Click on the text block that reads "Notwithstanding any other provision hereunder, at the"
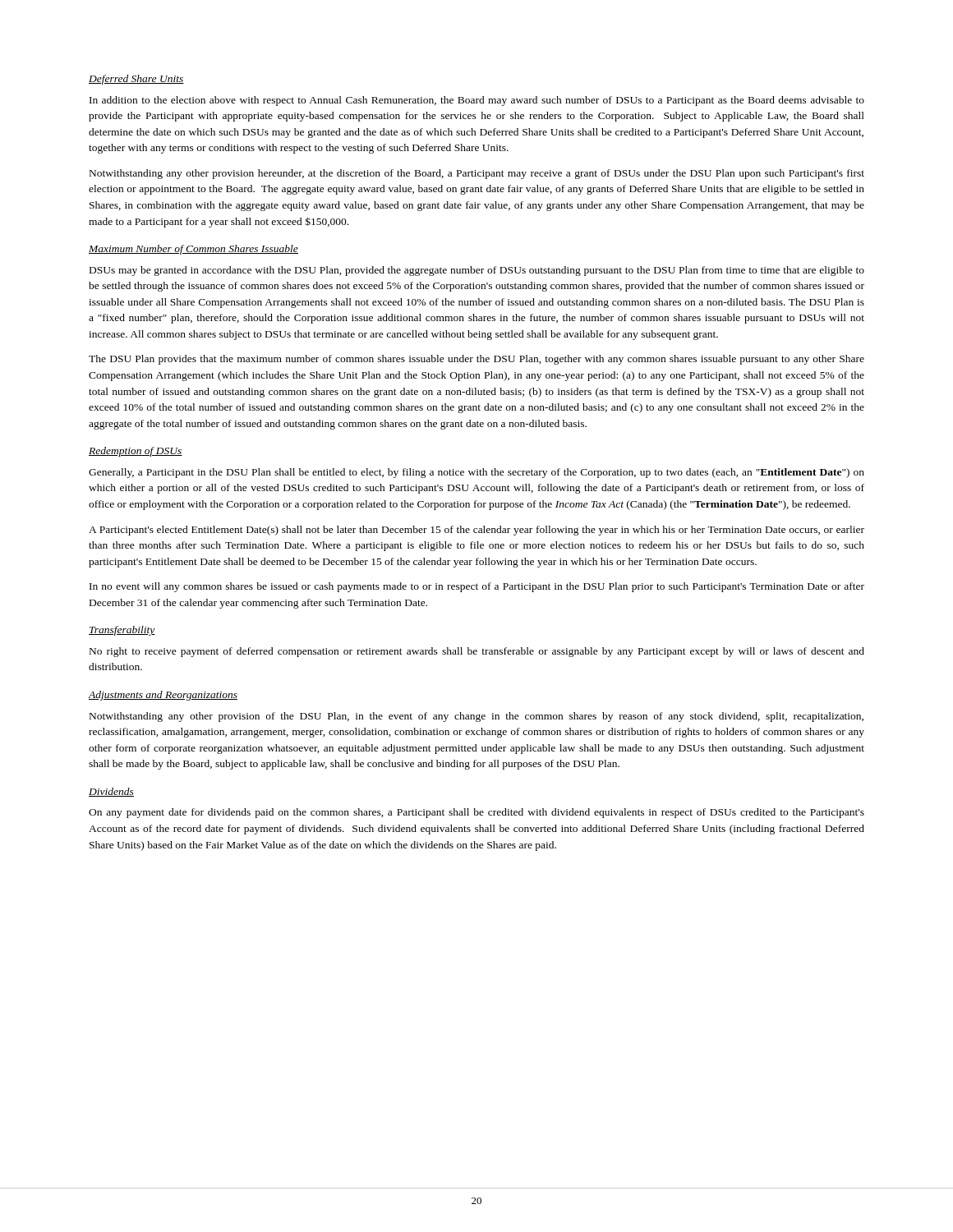Screen dimensions: 1232x953 (x=476, y=197)
